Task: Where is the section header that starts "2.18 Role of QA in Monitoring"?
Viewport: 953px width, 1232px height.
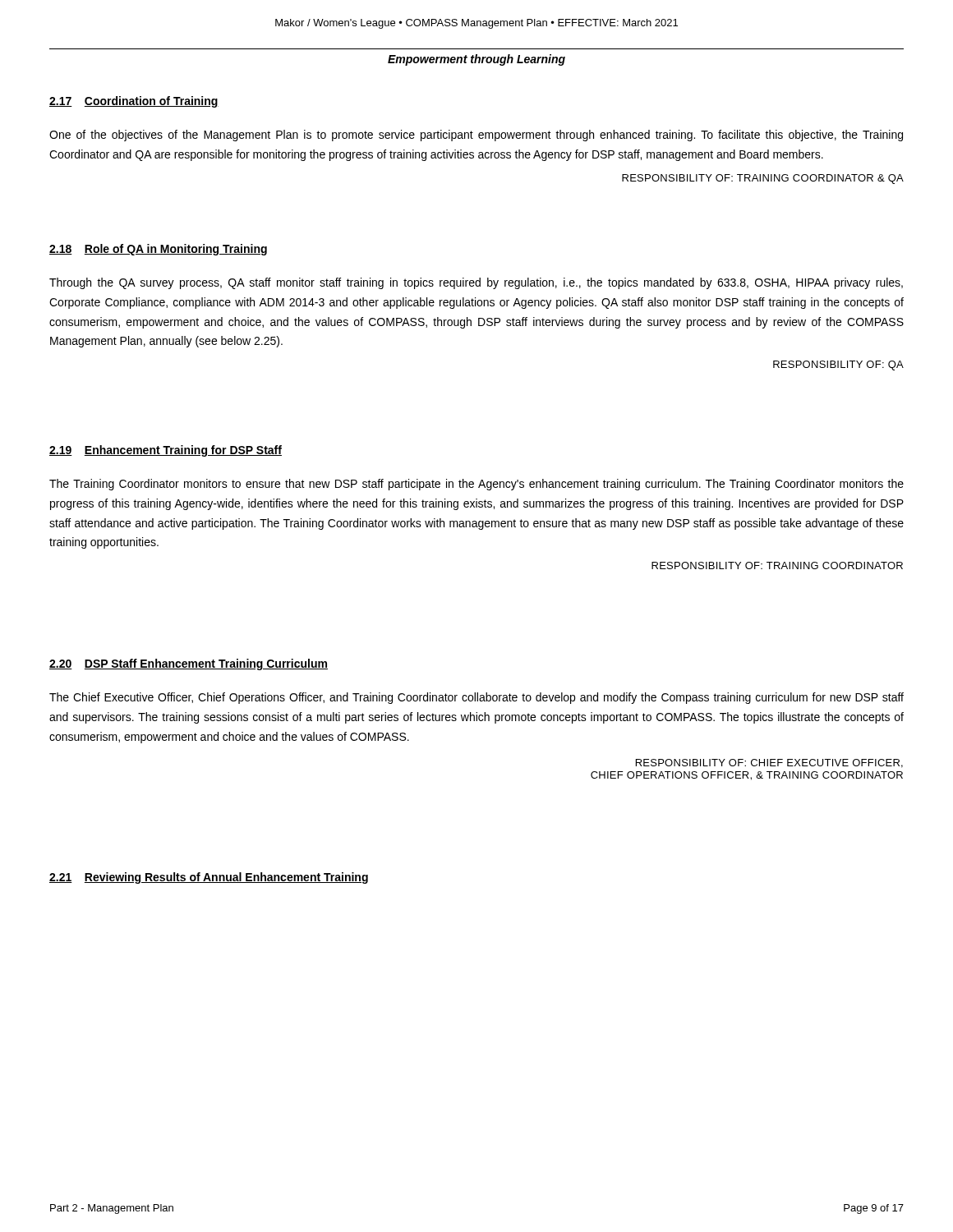Action: [x=158, y=250]
